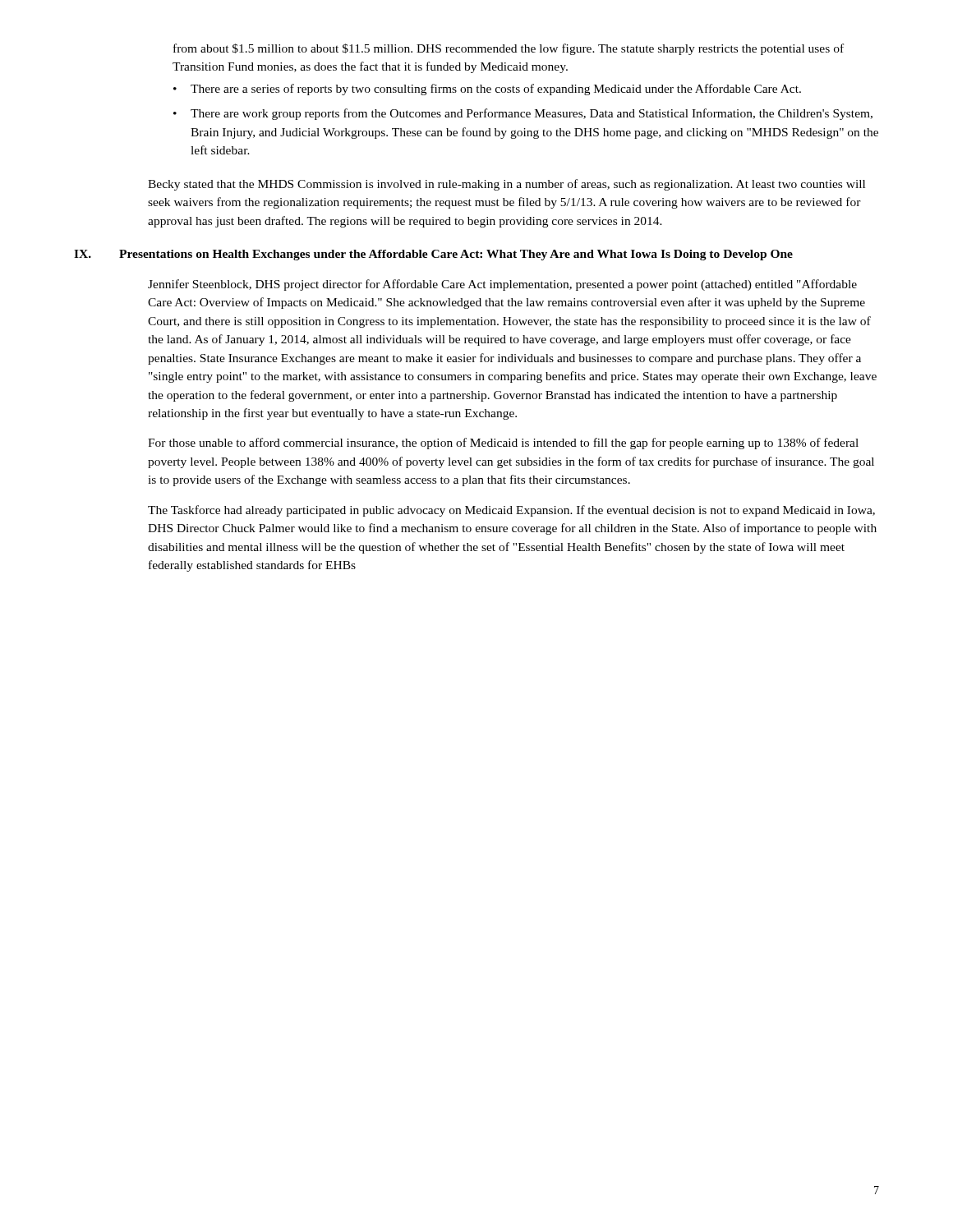953x1232 pixels.
Task: Point to the region starting "There are a series of reports by"
Action: click(x=496, y=88)
